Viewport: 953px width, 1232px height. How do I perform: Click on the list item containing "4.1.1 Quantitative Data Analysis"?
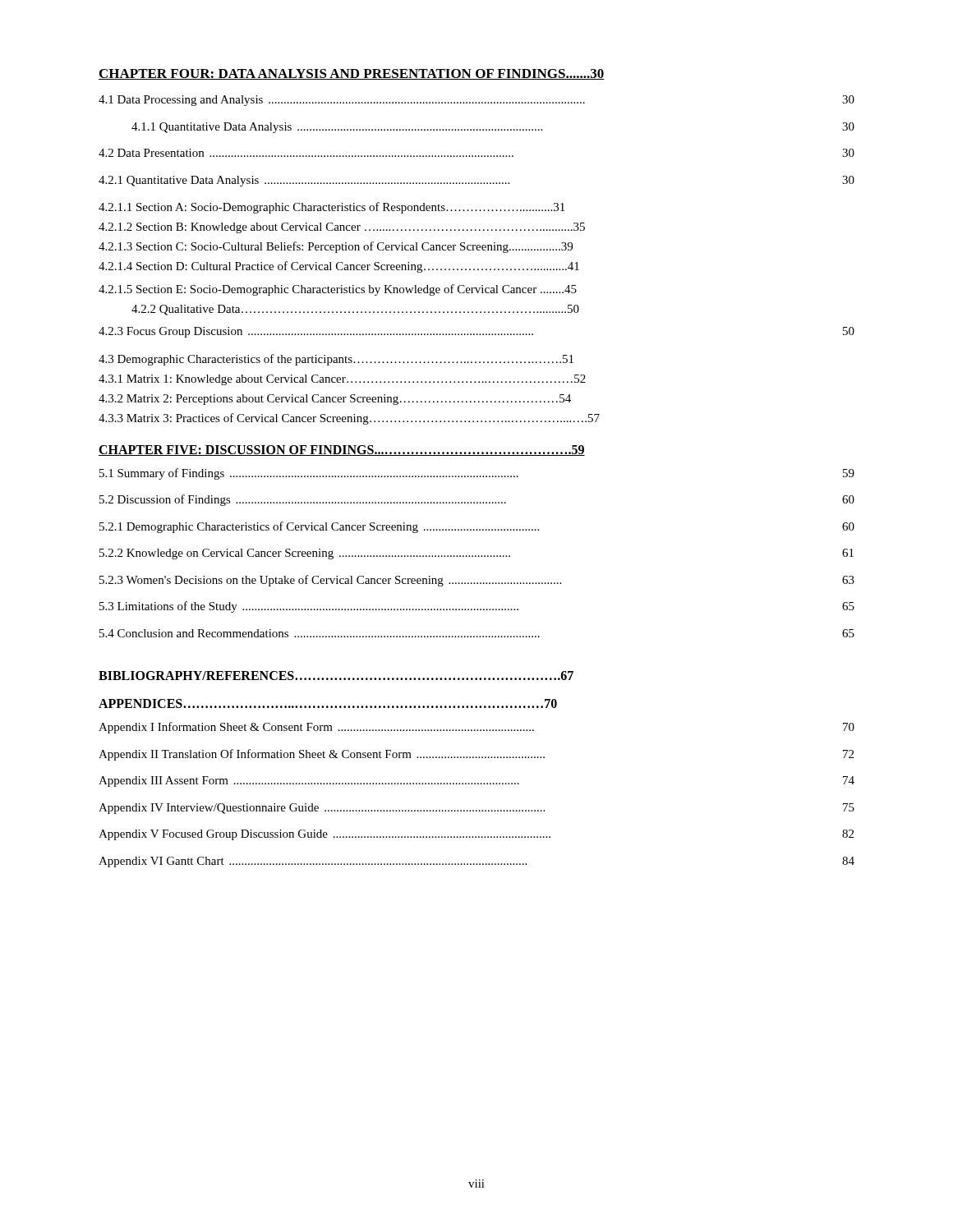(493, 127)
